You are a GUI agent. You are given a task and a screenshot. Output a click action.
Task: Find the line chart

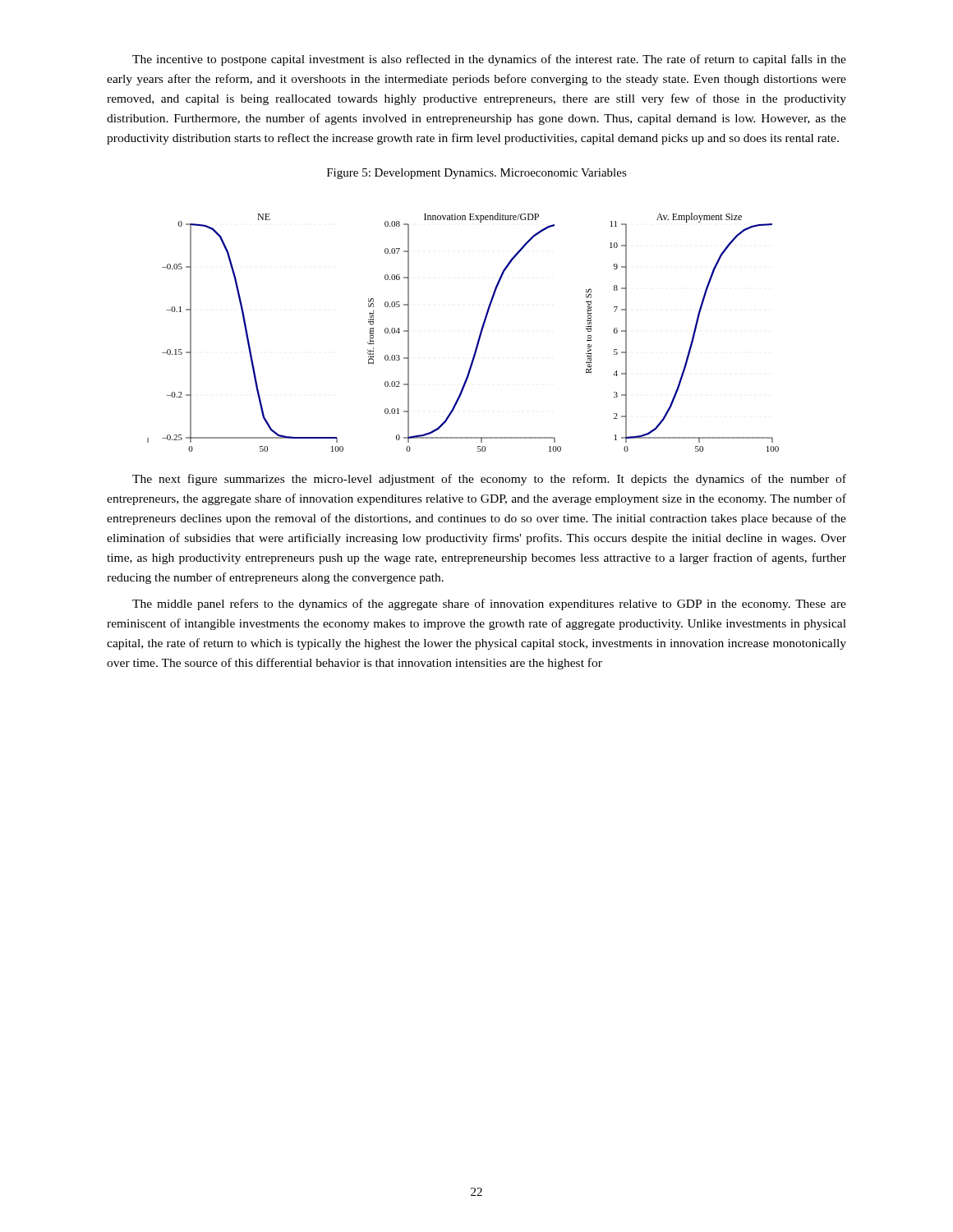coord(476,327)
